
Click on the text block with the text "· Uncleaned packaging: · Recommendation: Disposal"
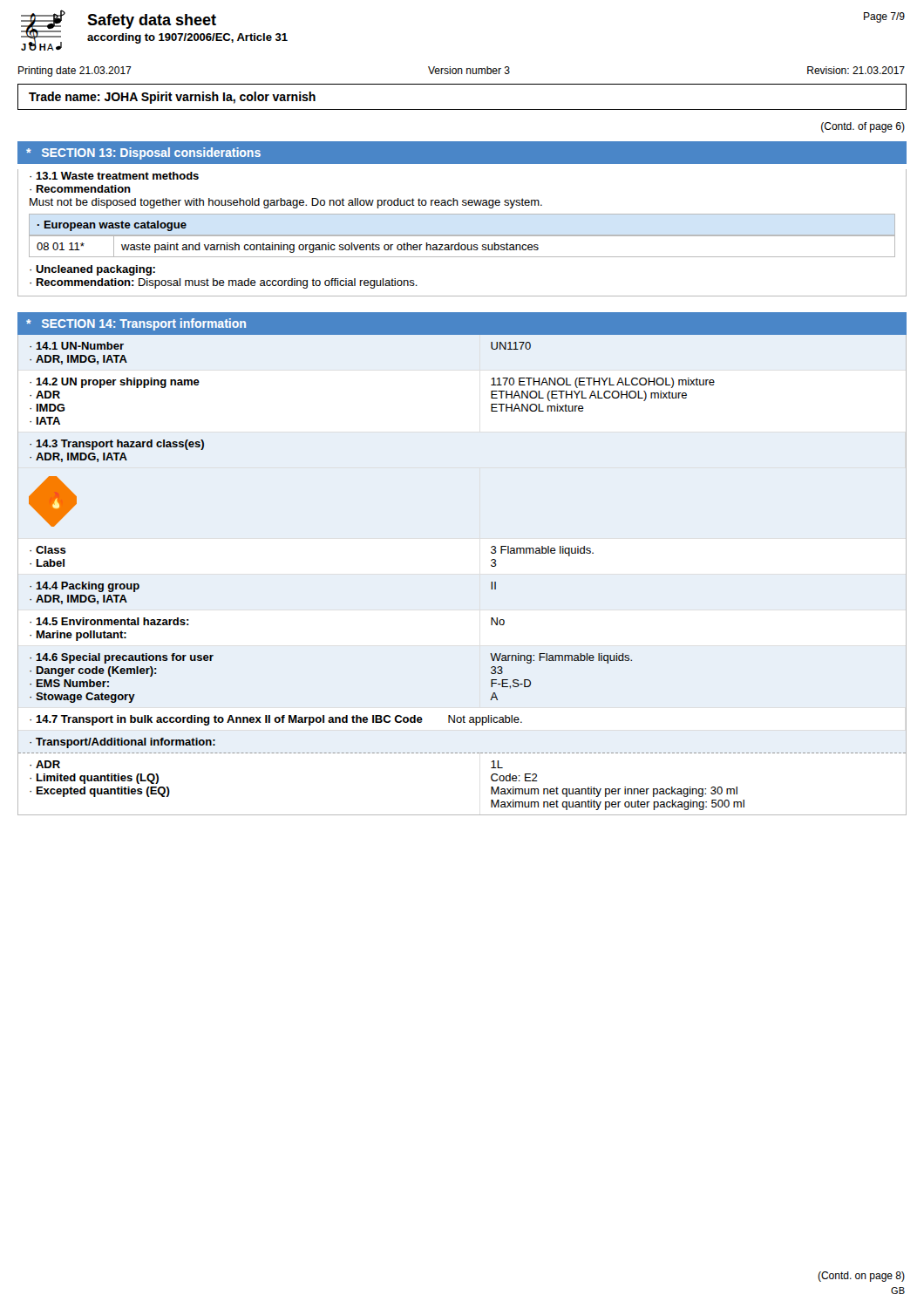tap(223, 276)
